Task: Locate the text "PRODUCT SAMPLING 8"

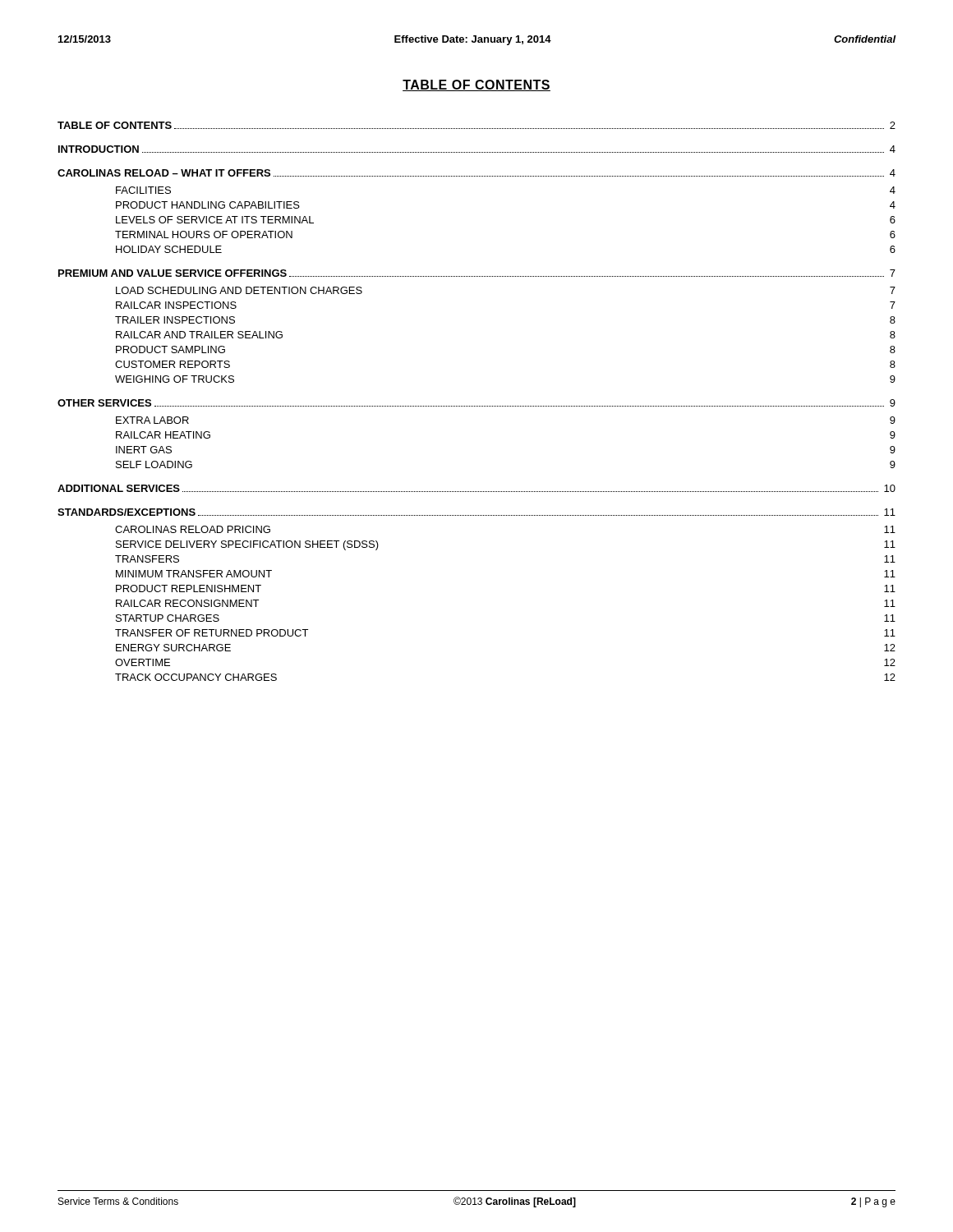Action: pyautogui.click(x=177, y=350)
